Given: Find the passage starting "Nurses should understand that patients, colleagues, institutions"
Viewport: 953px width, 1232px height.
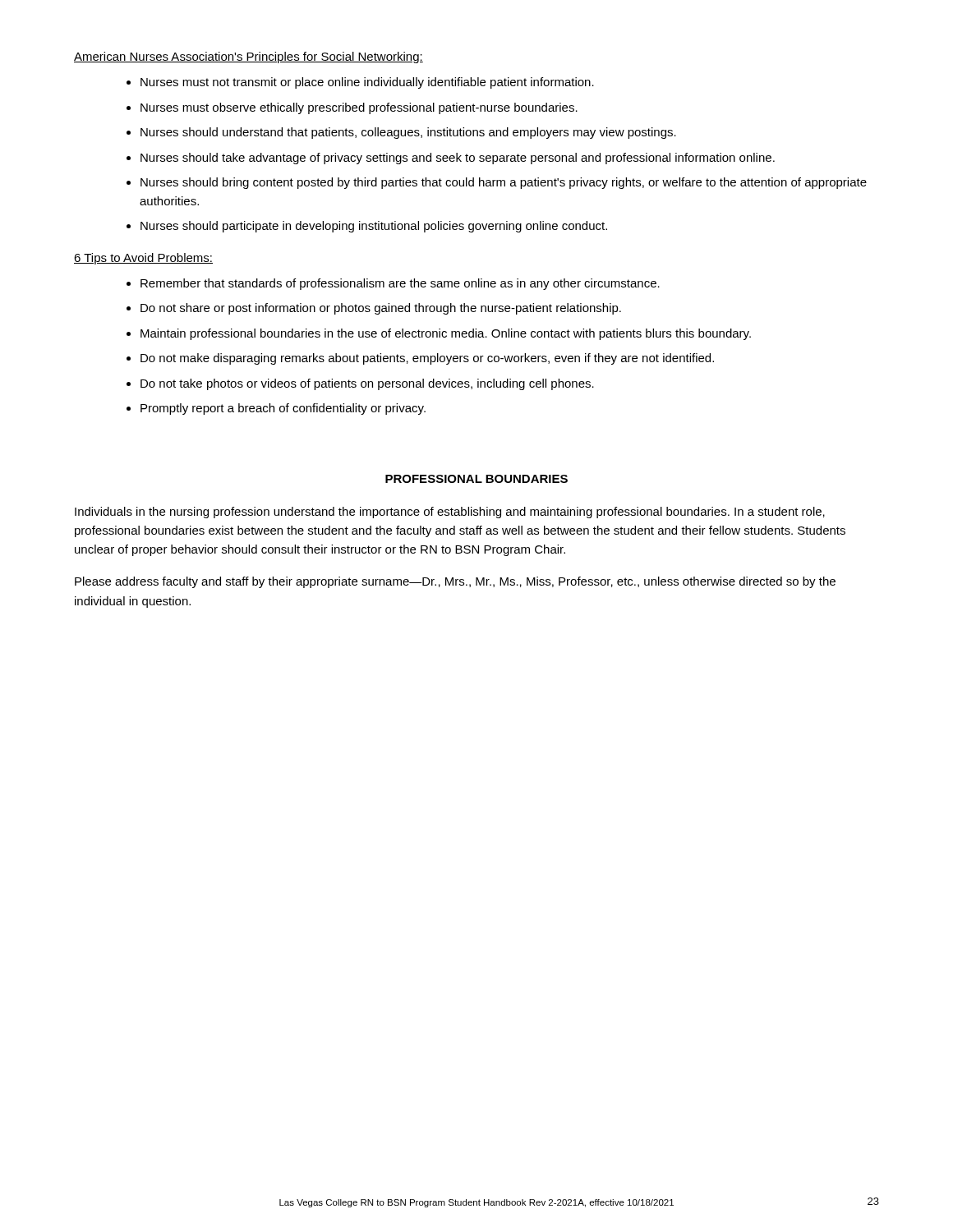Looking at the screenshot, I should 408,132.
